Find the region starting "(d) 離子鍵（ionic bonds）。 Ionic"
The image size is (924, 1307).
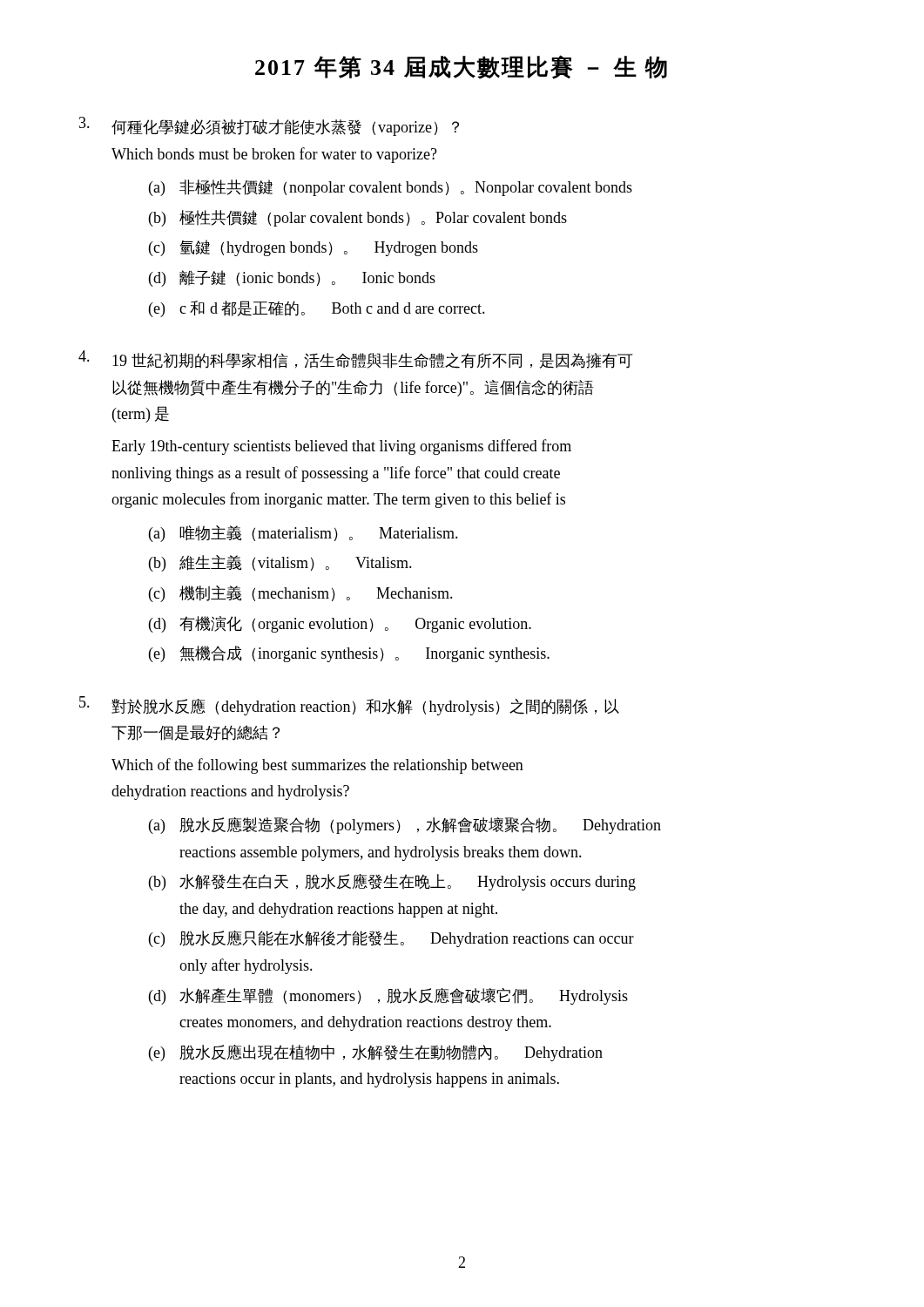tap(292, 278)
